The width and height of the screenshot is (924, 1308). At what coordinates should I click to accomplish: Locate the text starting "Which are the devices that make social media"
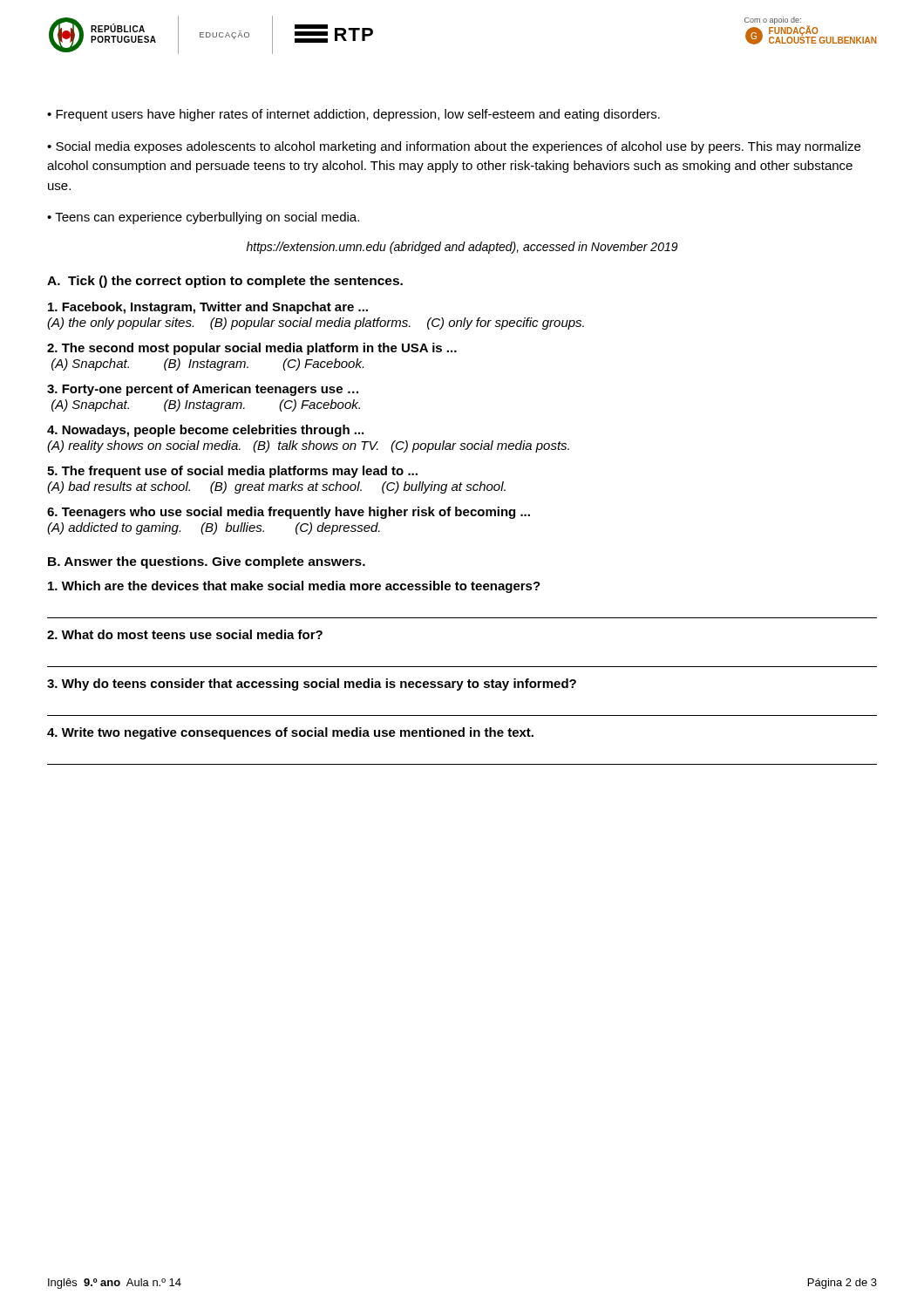[x=294, y=585]
